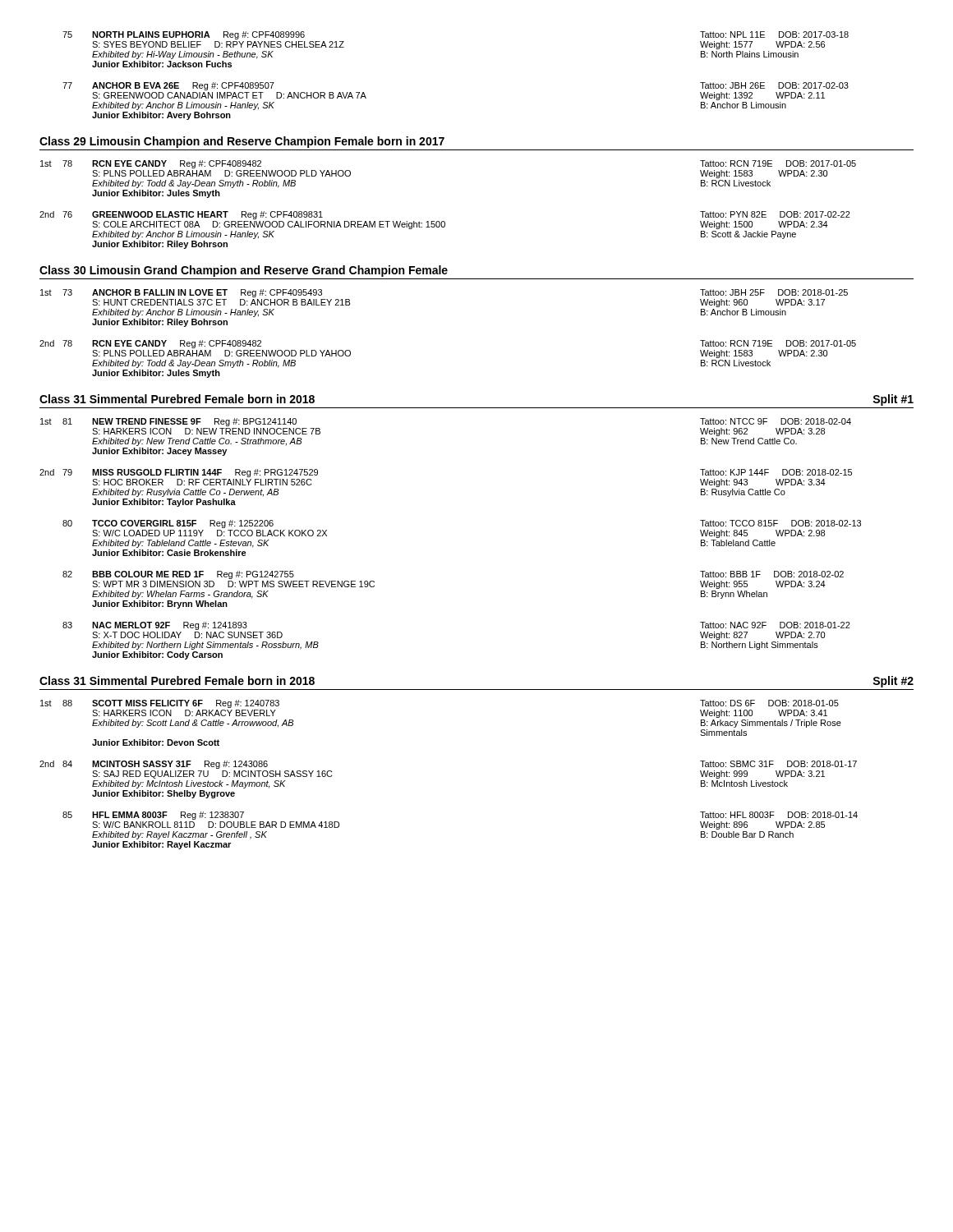Point to the element starting "1st 73 ANCHOR B"
This screenshot has height=1232, width=953.
[x=46, y=293]
